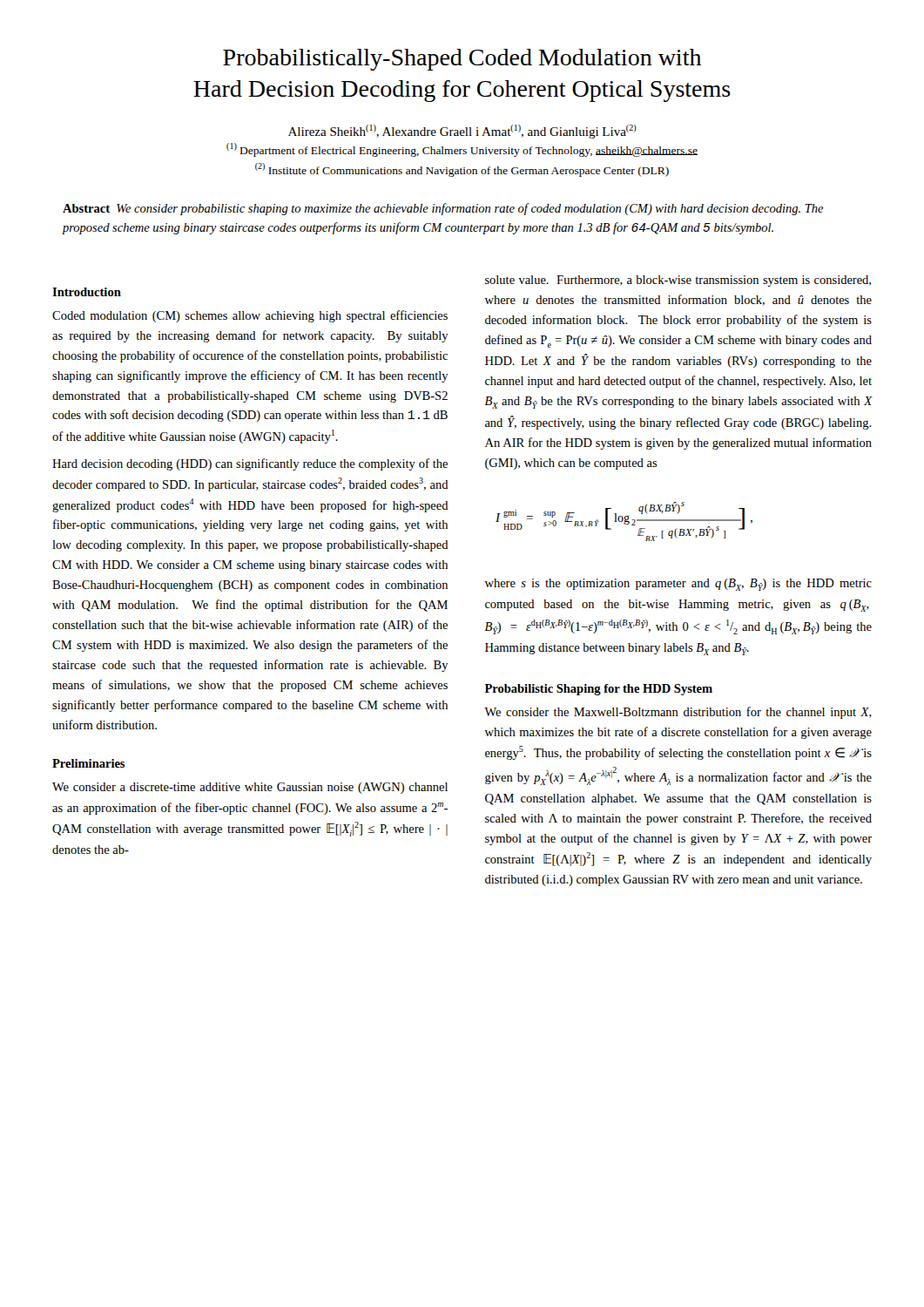Click the section header that begins "Probabilistic Shaping for the"

coord(599,688)
